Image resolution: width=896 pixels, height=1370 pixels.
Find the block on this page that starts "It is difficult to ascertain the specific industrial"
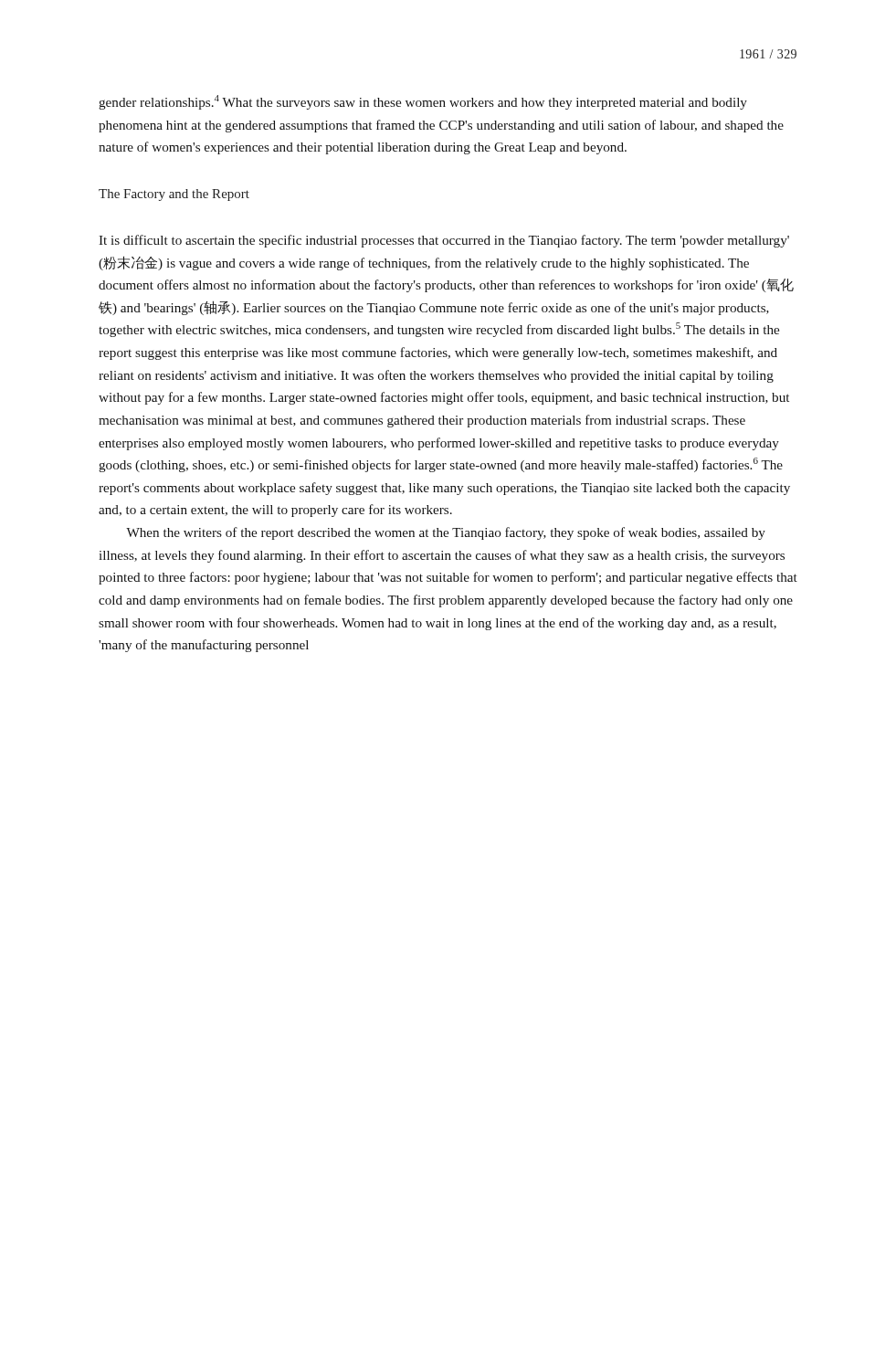coord(448,443)
